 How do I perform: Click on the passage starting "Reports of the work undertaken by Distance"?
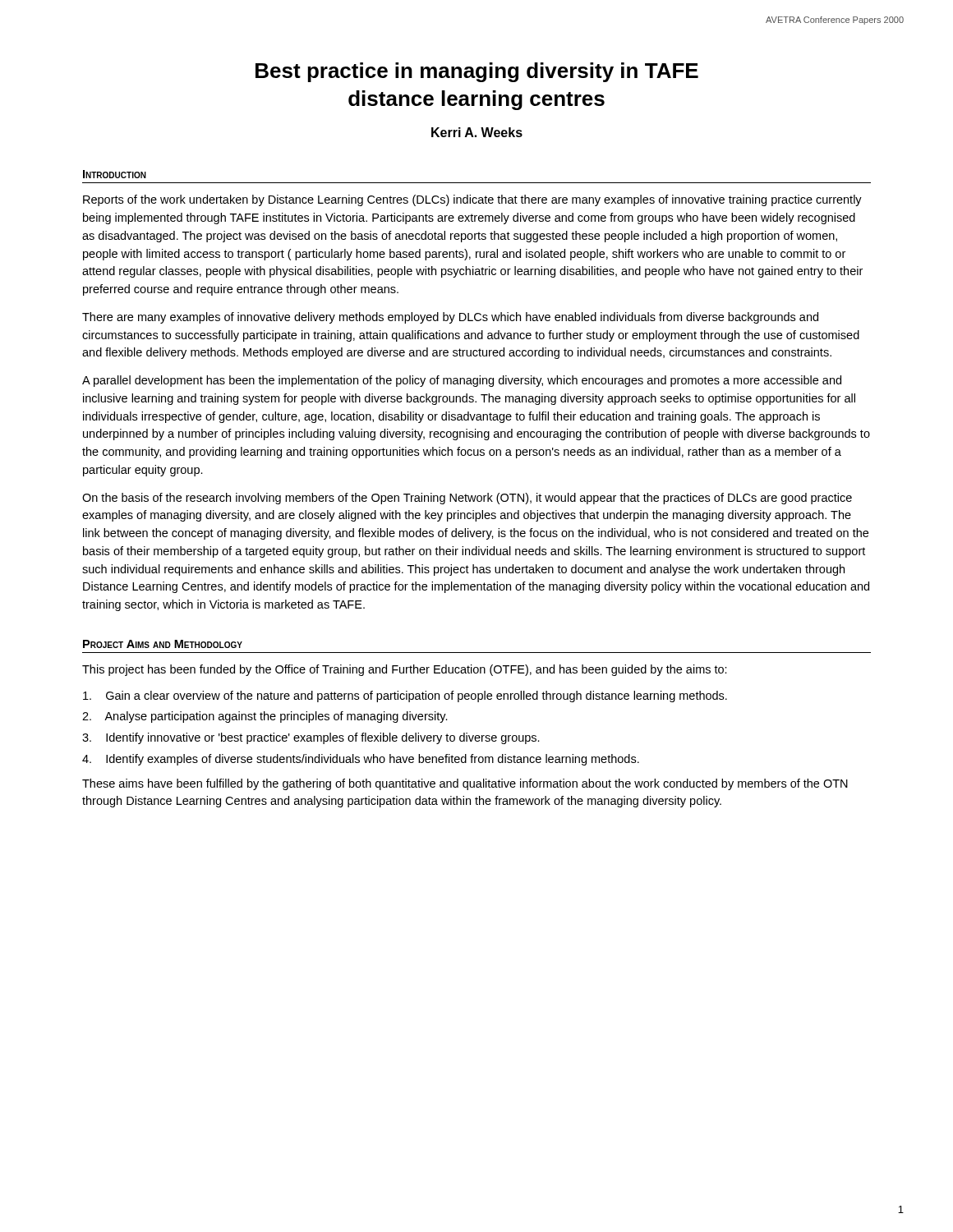[472, 245]
